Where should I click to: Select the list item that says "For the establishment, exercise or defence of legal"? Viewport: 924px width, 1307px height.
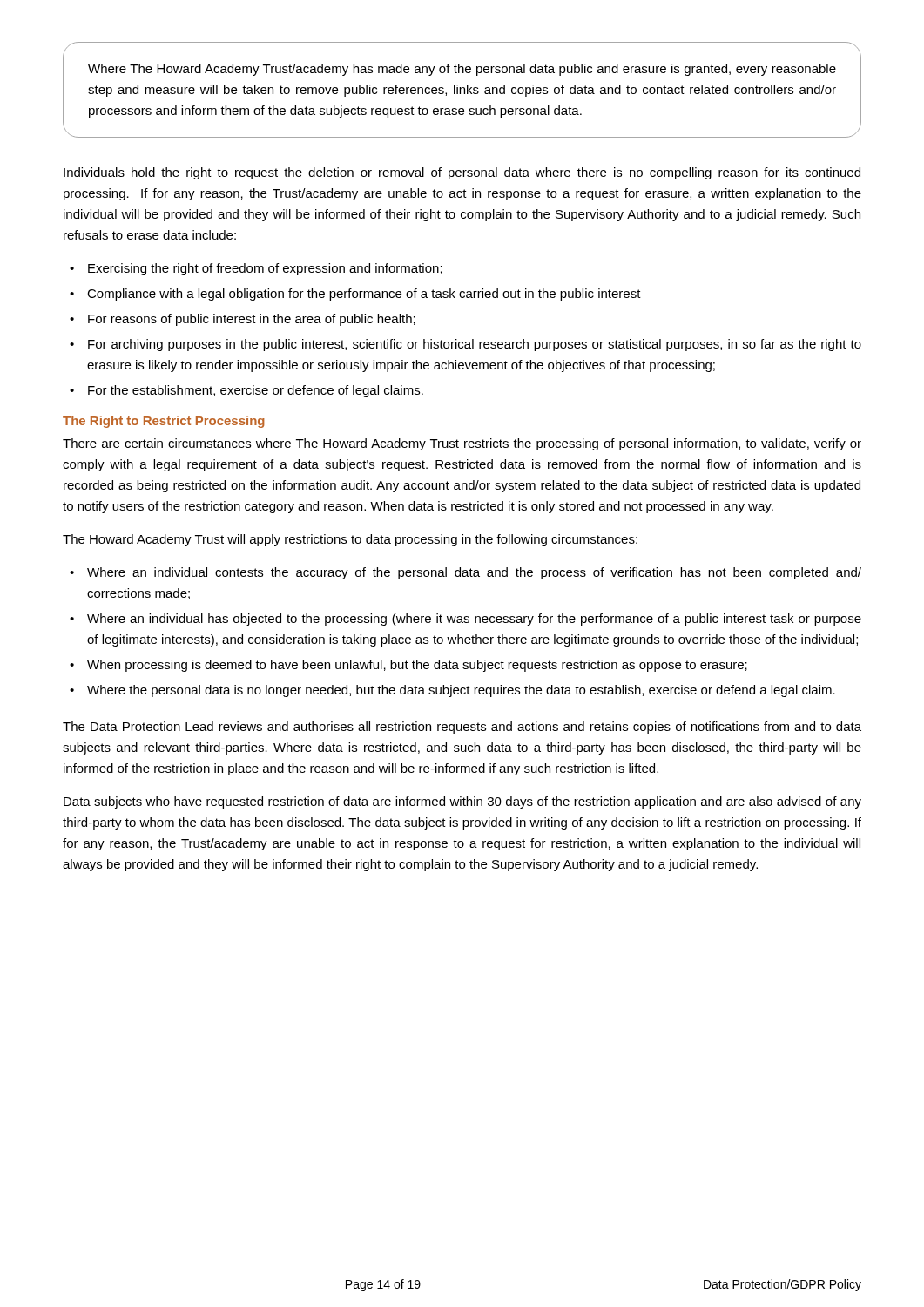pyautogui.click(x=256, y=390)
